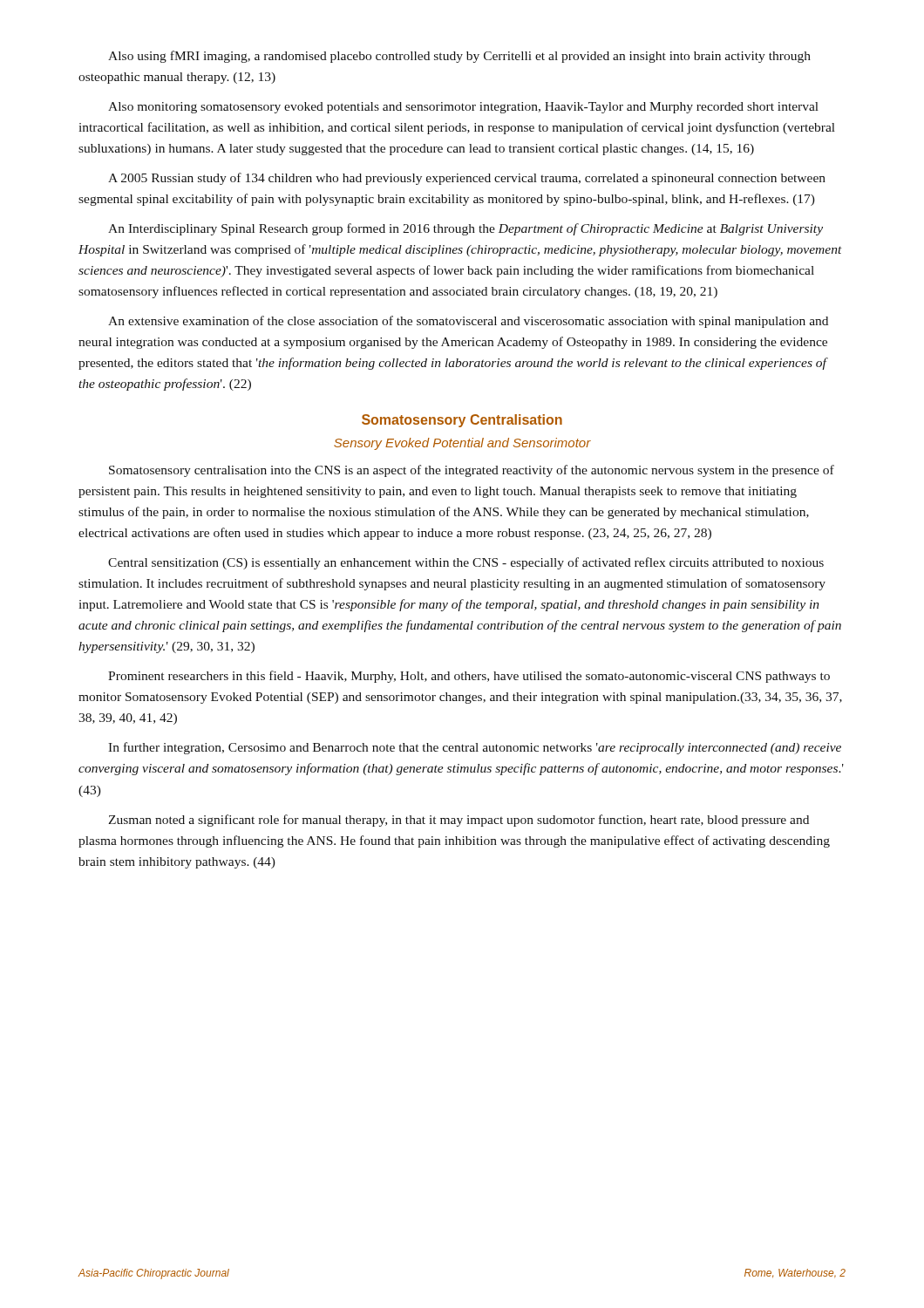Point to the block starting "An Interdisciplinary Spinal Research"
Image resolution: width=924 pixels, height=1308 pixels.
point(460,260)
